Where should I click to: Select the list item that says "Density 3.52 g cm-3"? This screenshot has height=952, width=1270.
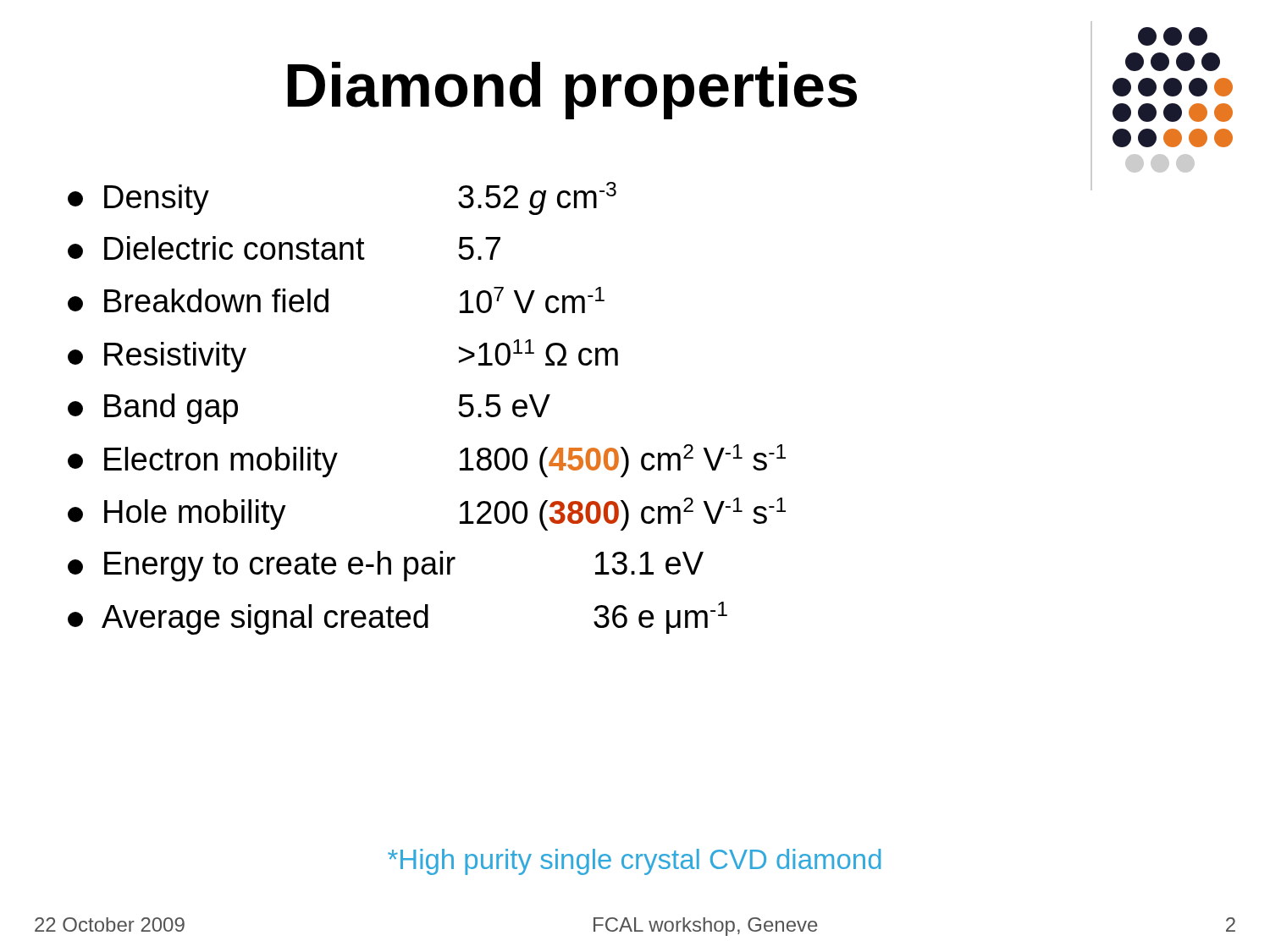coord(133,198)
